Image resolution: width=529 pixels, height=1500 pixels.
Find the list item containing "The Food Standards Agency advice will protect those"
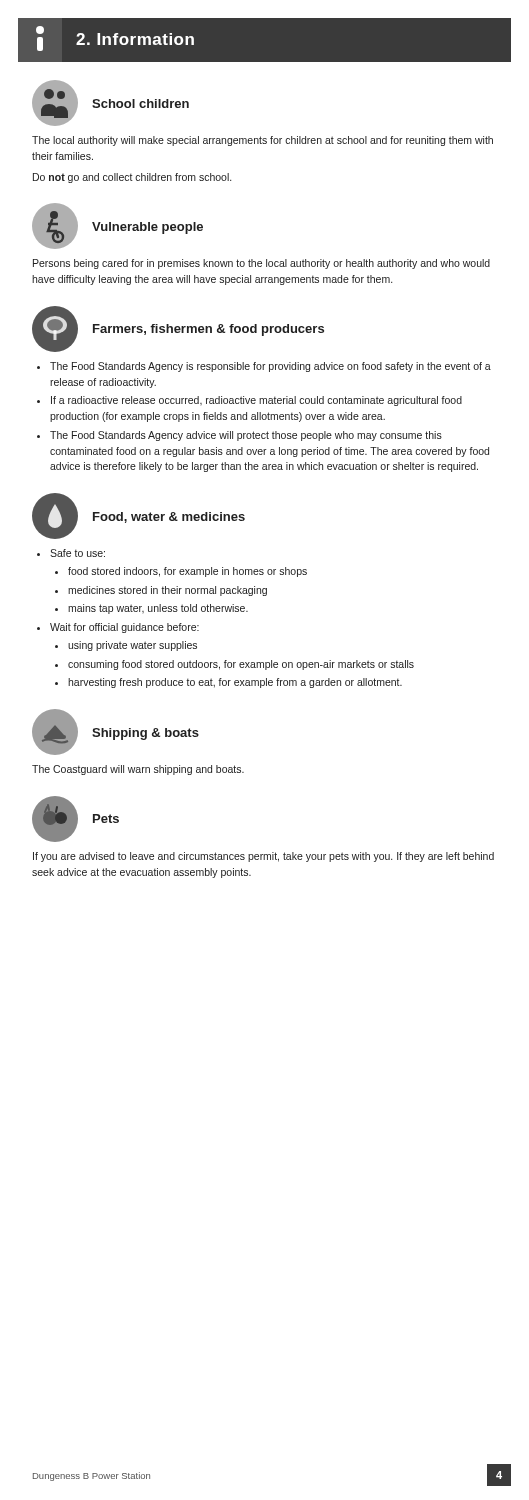click(270, 450)
